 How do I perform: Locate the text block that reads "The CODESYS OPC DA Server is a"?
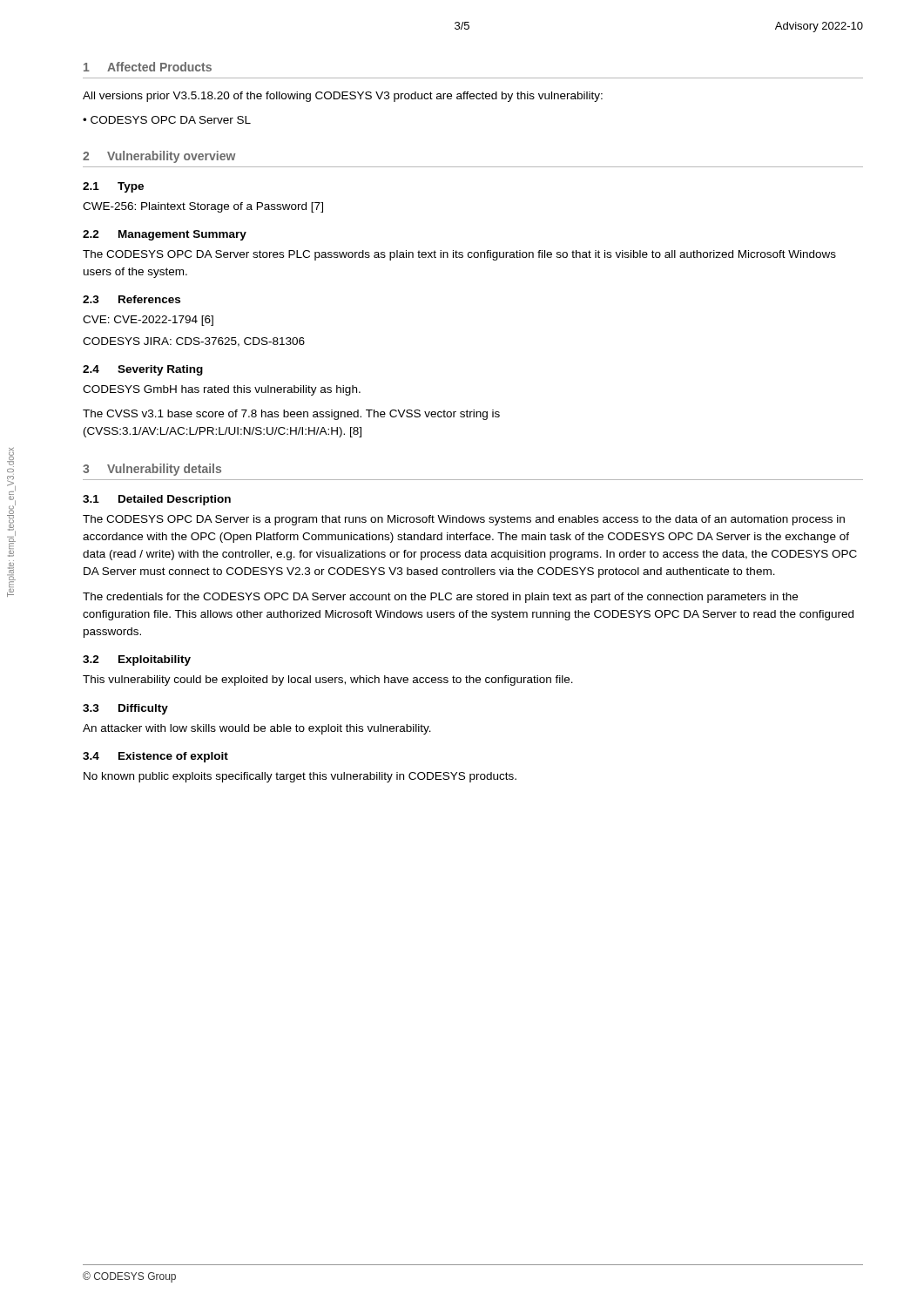pyautogui.click(x=470, y=545)
